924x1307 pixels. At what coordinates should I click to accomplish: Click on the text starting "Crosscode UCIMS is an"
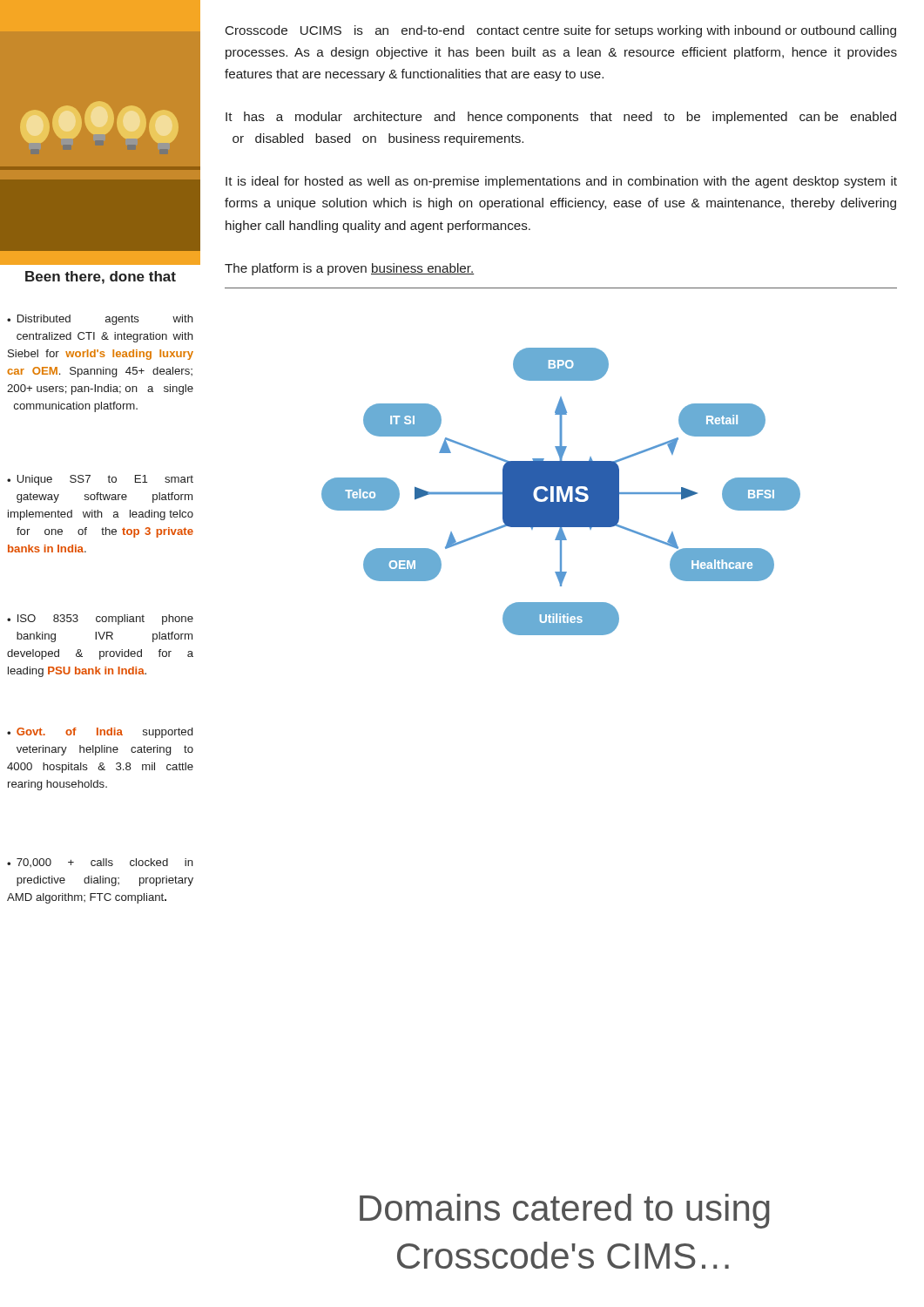(561, 52)
